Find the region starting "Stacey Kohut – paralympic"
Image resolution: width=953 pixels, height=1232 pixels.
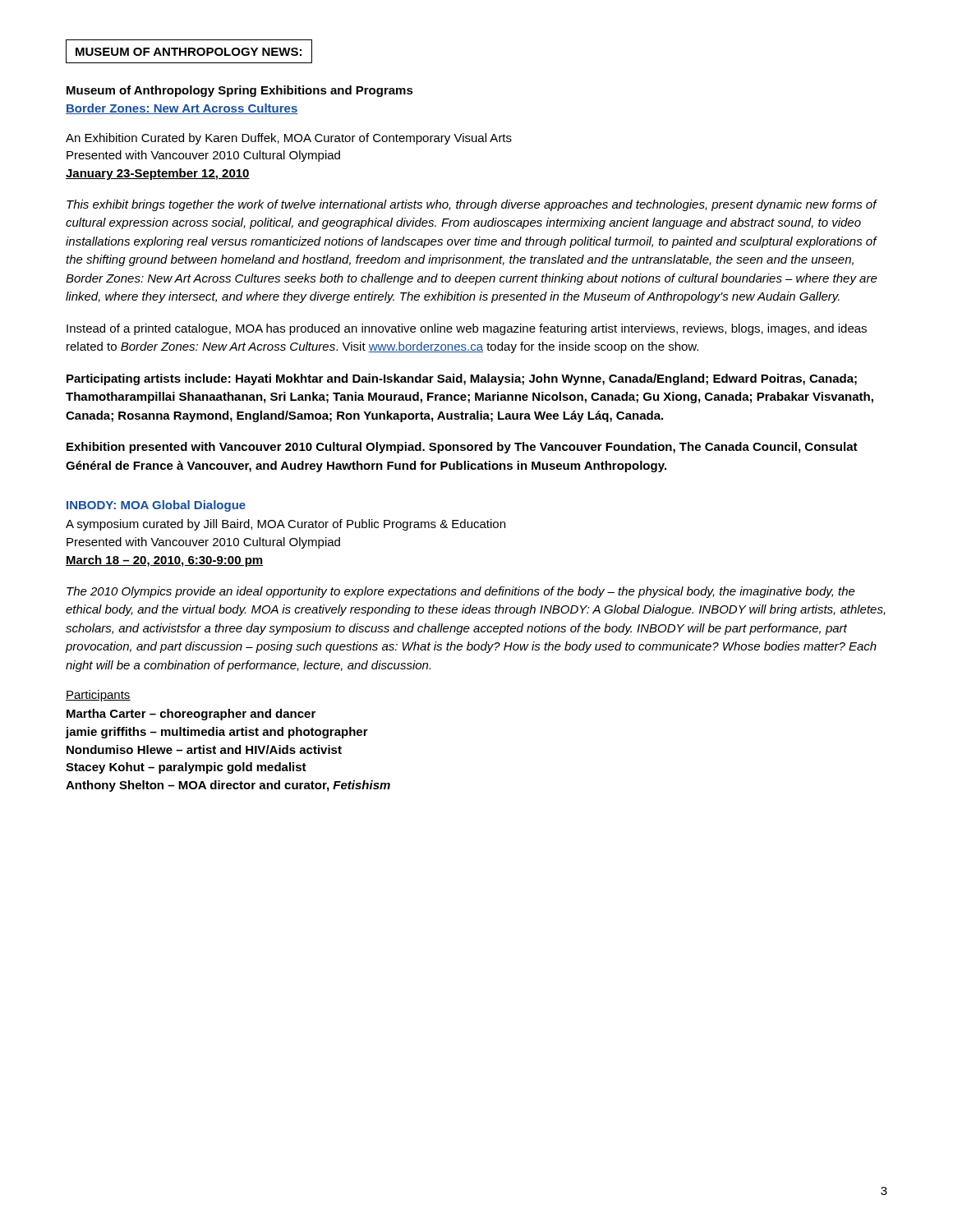click(x=186, y=767)
